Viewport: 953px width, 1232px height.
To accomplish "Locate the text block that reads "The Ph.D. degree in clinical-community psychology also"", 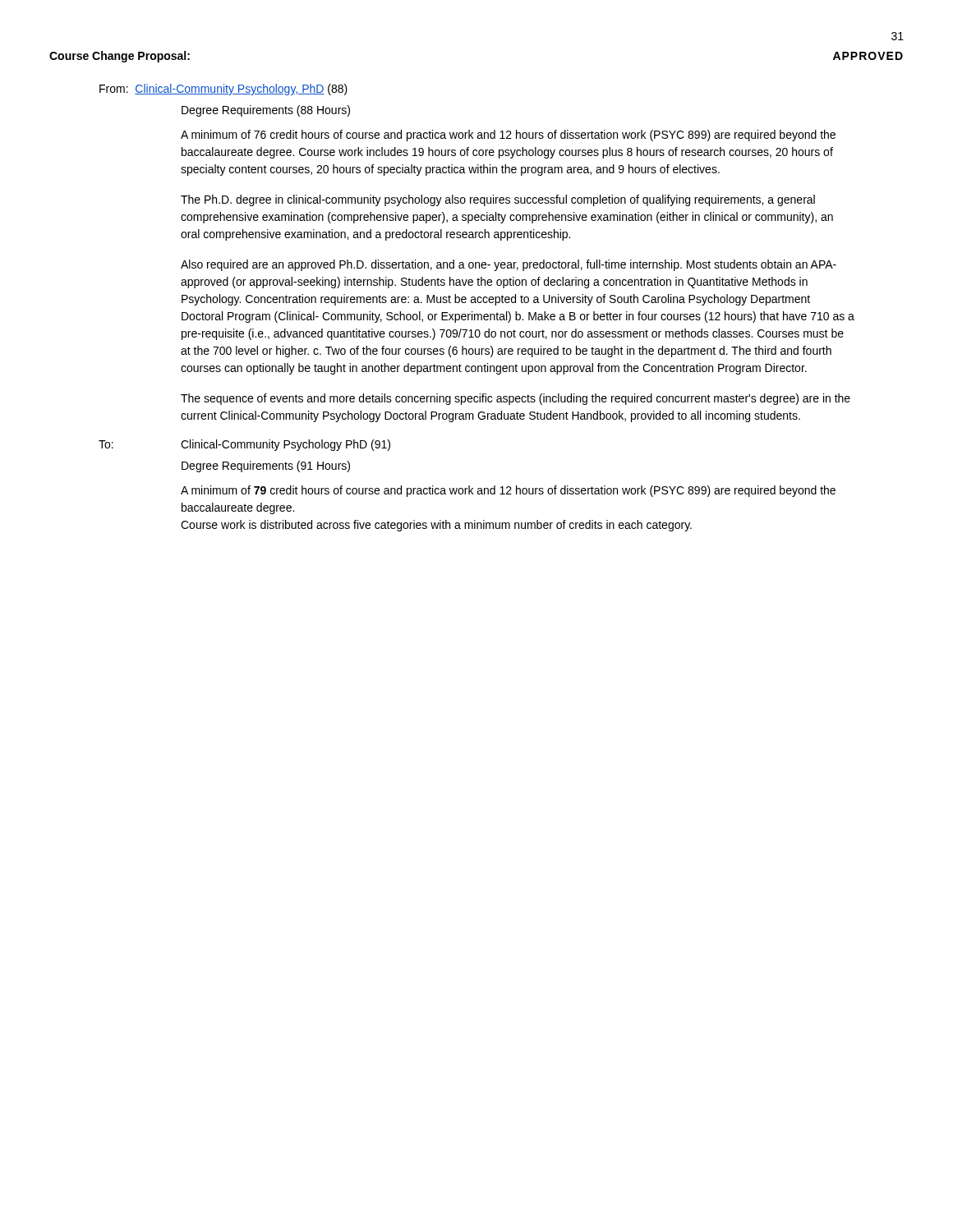I will click(x=507, y=217).
